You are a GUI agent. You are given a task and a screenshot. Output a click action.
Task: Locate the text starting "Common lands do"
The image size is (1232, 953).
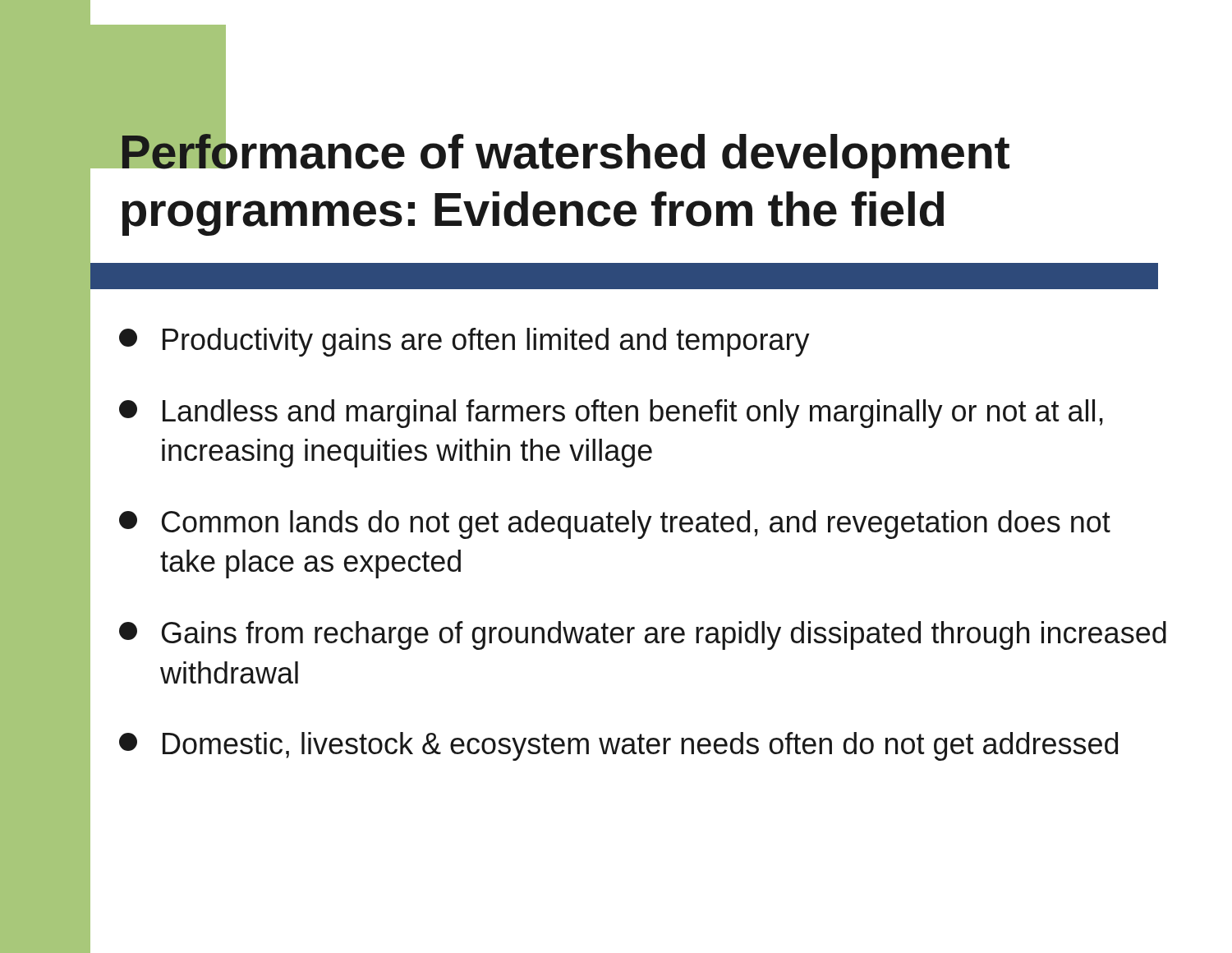click(645, 543)
